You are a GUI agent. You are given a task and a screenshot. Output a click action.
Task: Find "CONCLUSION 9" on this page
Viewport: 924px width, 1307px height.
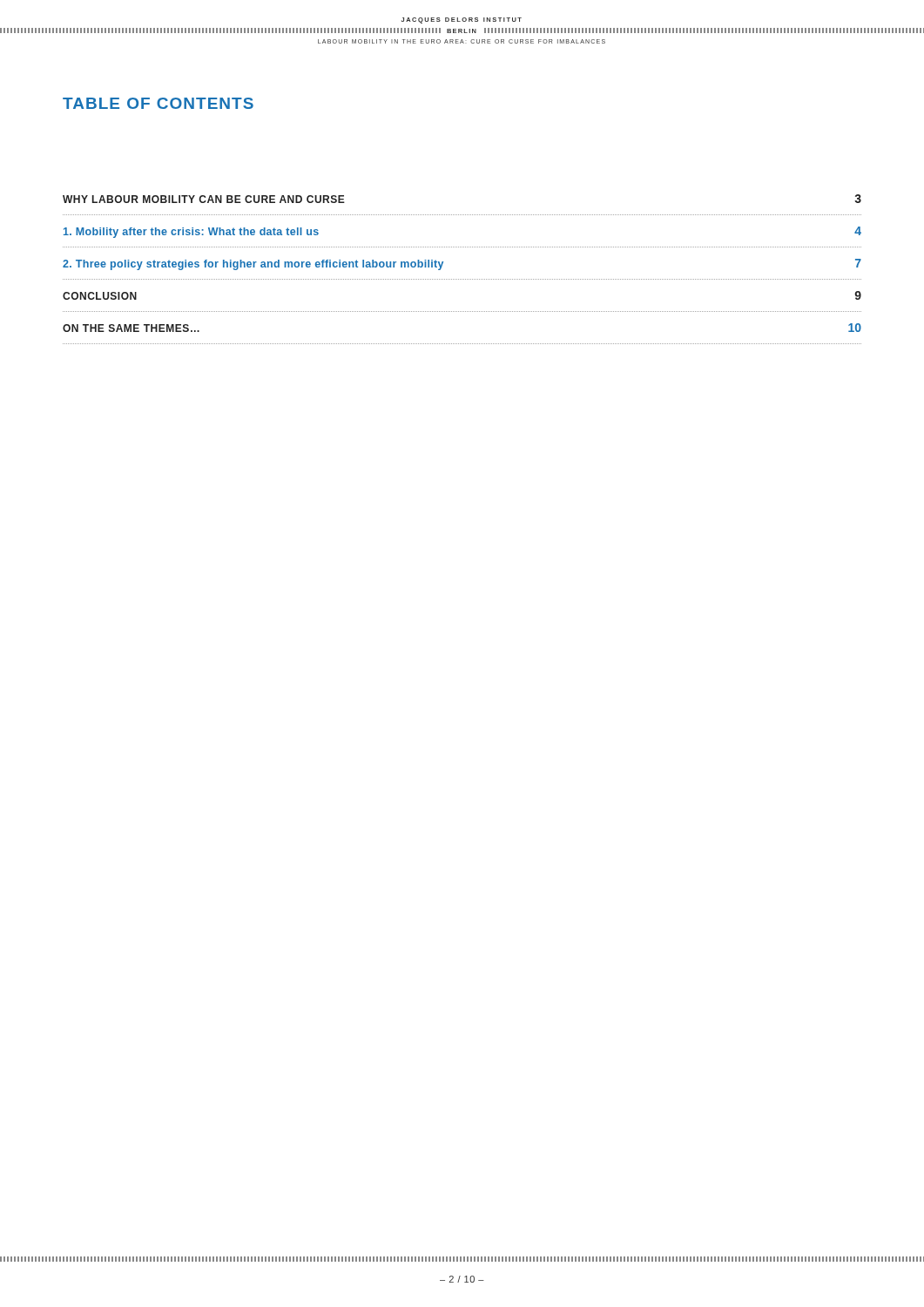tap(97, 295)
